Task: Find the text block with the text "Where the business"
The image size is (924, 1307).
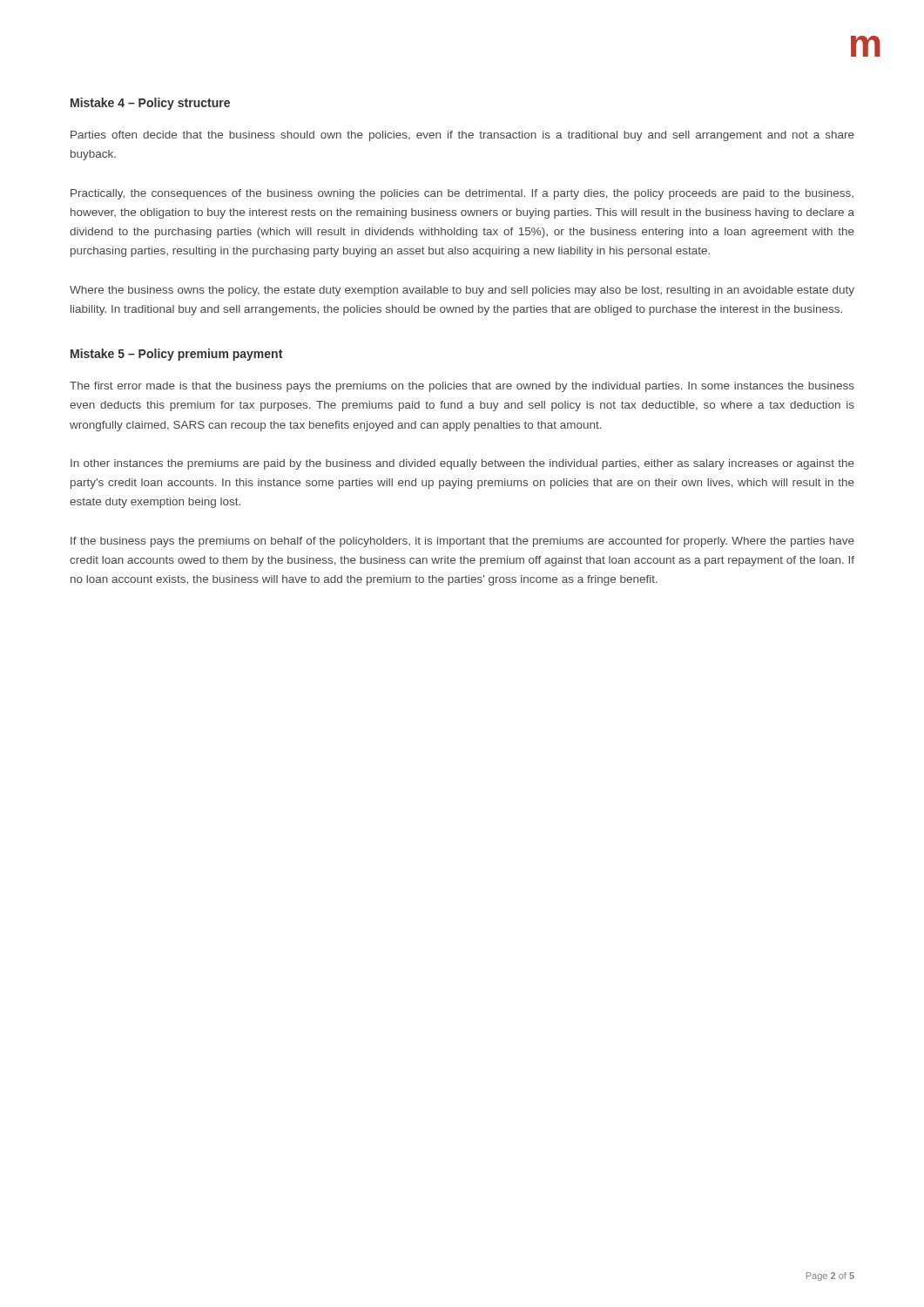Action: (x=462, y=299)
